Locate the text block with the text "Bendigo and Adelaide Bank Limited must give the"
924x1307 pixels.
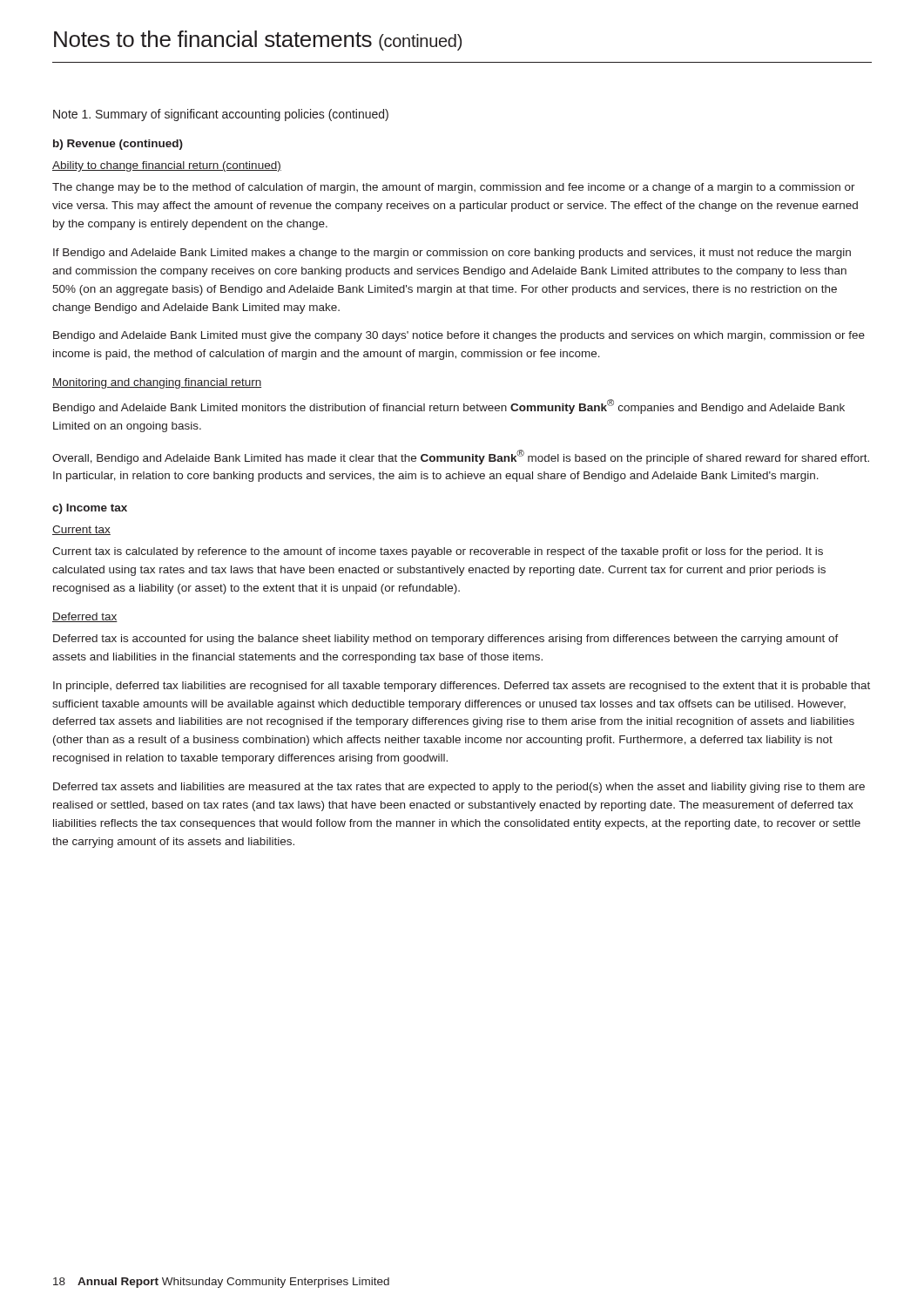459,345
